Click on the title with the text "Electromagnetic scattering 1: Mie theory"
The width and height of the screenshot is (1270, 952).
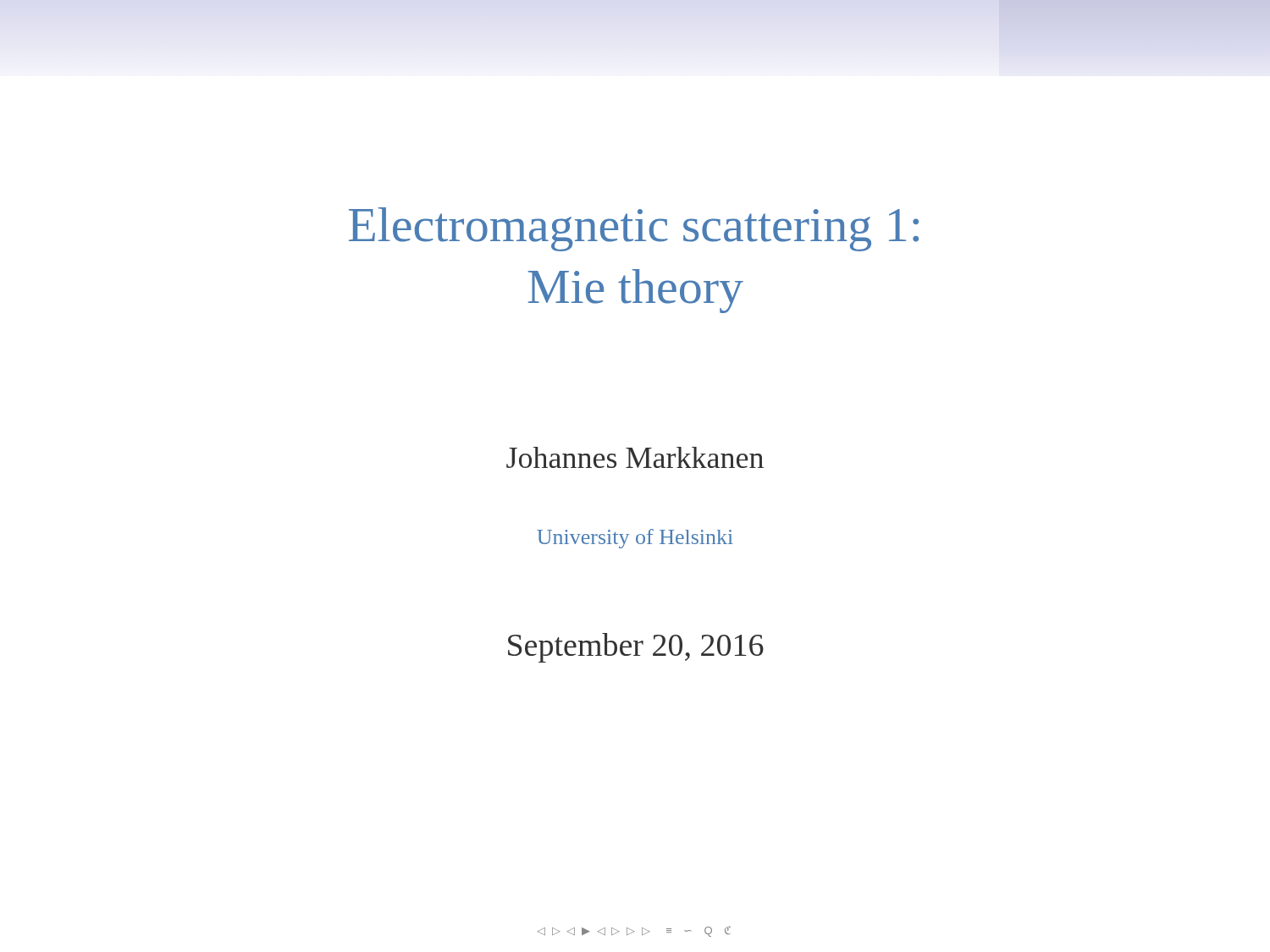(x=635, y=256)
